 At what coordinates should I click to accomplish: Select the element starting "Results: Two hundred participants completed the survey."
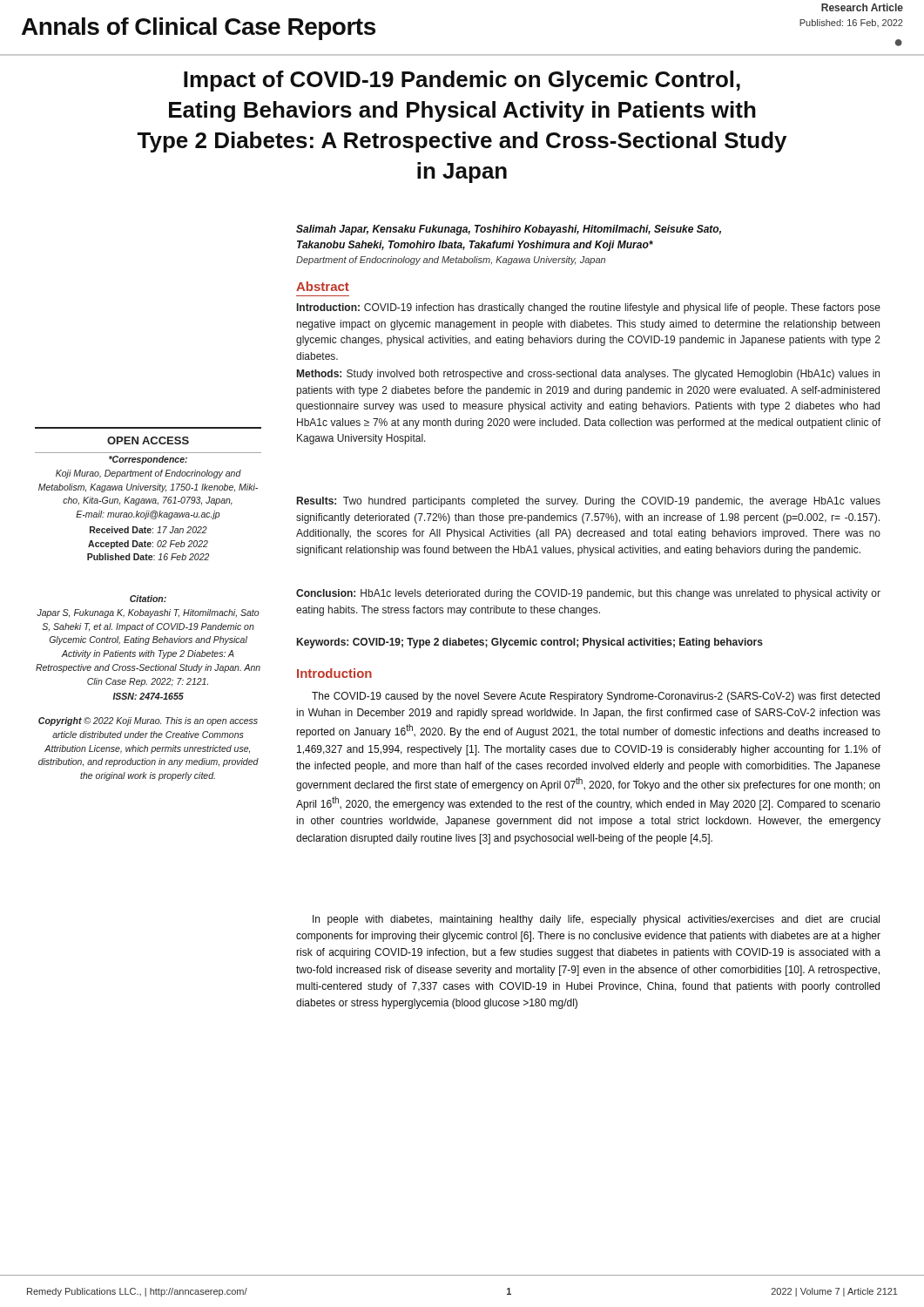coord(588,526)
